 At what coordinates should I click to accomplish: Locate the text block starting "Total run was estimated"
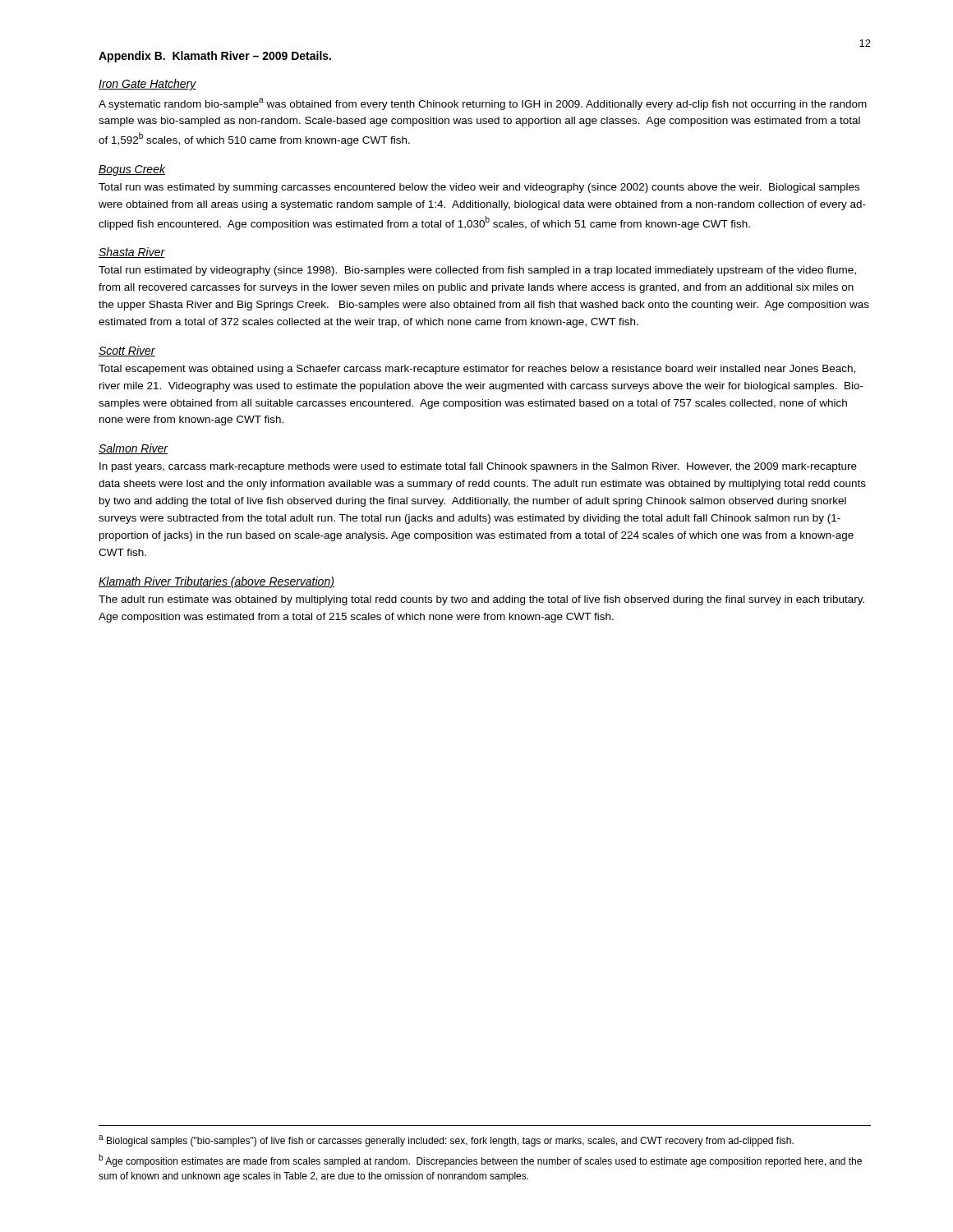tap(482, 205)
